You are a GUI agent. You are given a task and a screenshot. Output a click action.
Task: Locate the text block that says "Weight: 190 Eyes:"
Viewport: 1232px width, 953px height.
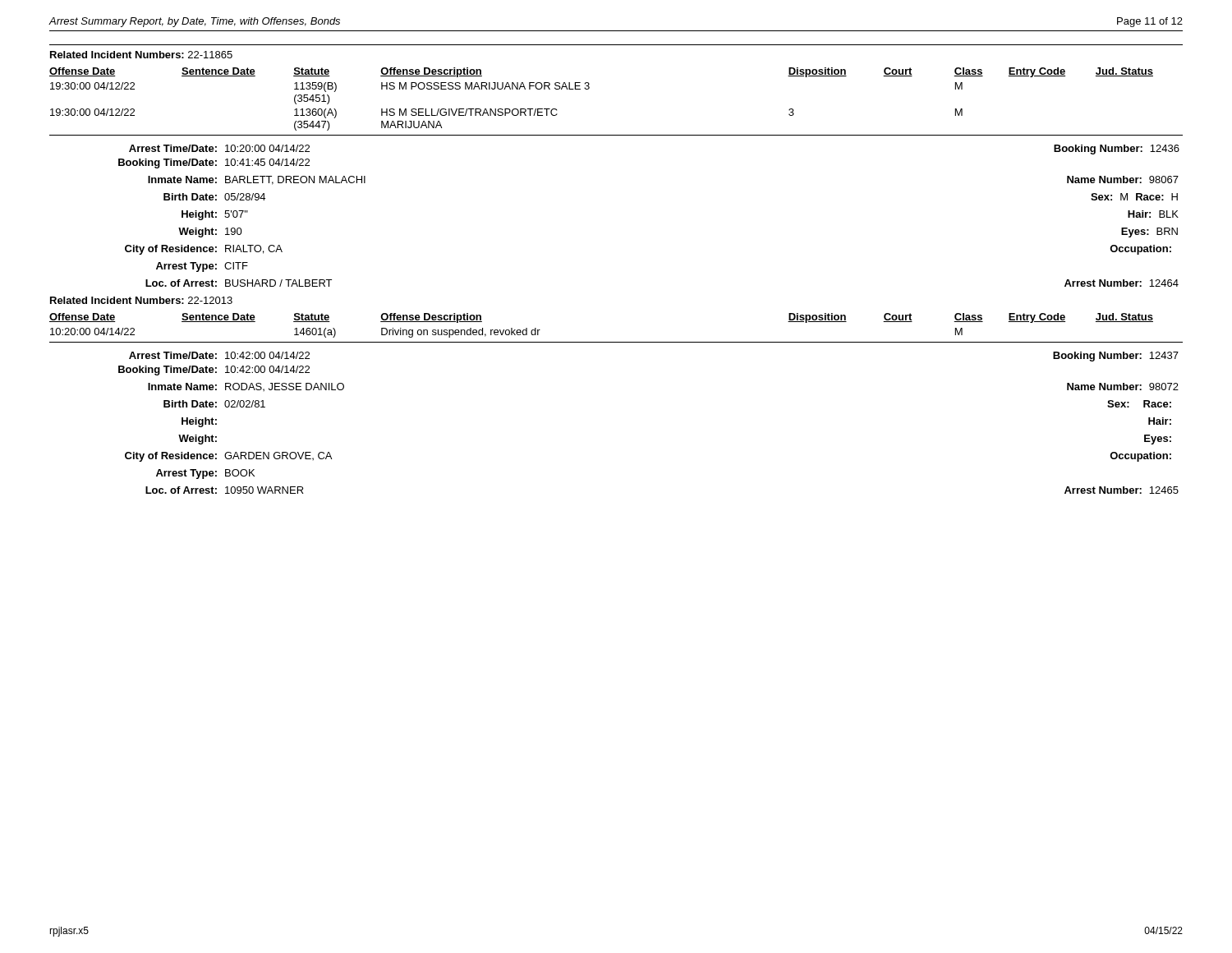209,232
